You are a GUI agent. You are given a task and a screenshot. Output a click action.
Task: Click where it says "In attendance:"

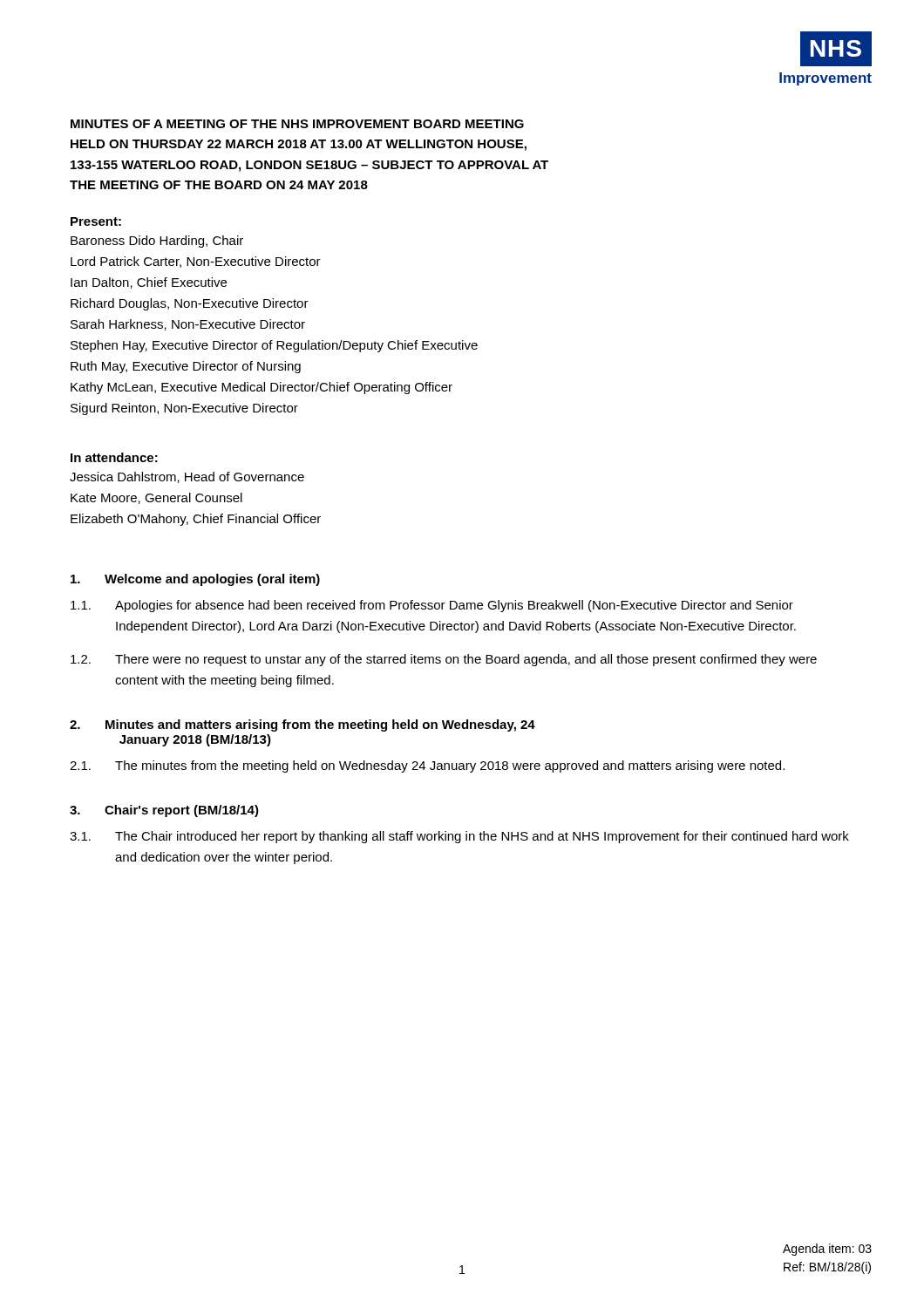click(114, 457)
